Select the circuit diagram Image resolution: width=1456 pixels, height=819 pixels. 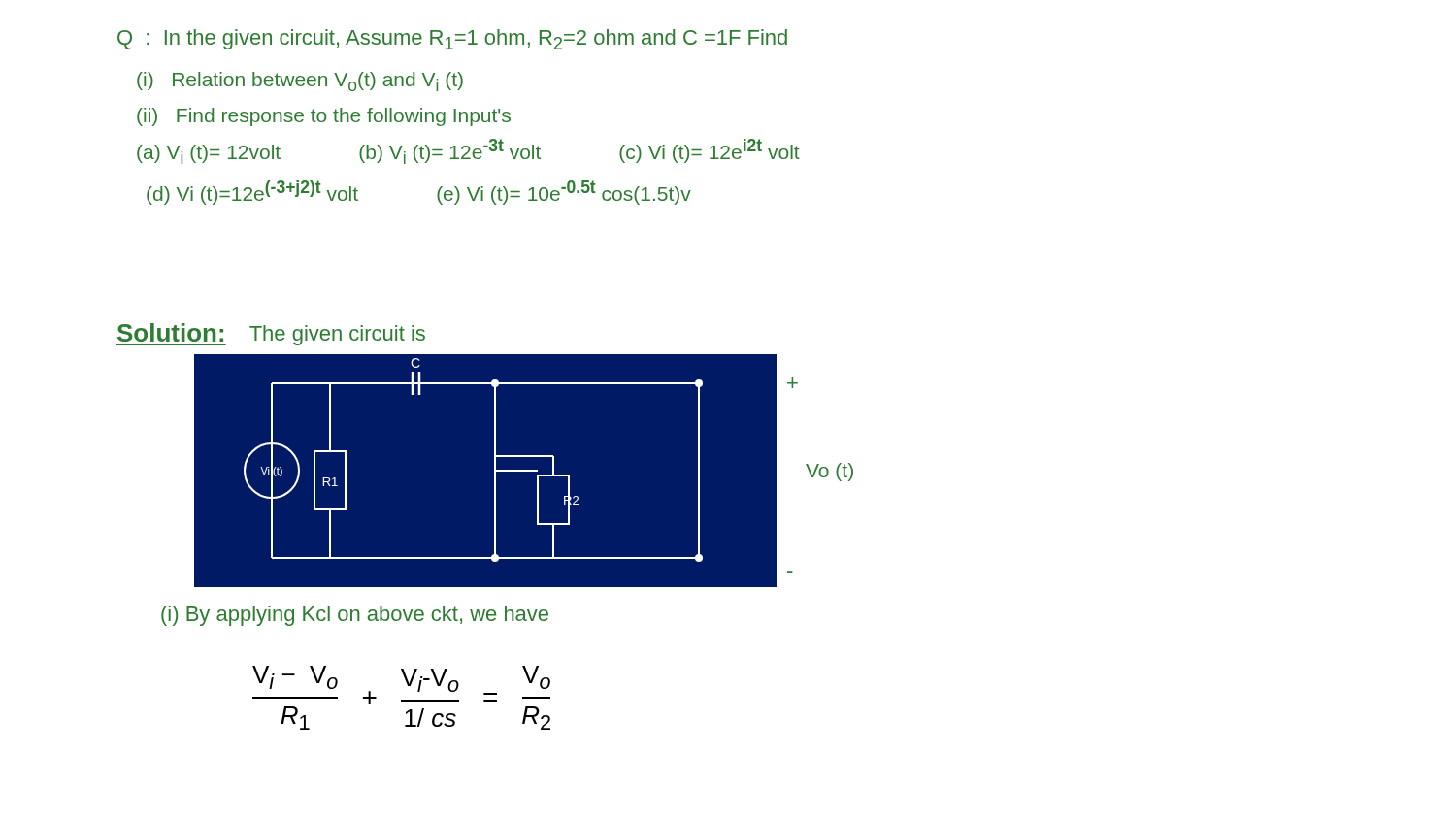point(485,473)
